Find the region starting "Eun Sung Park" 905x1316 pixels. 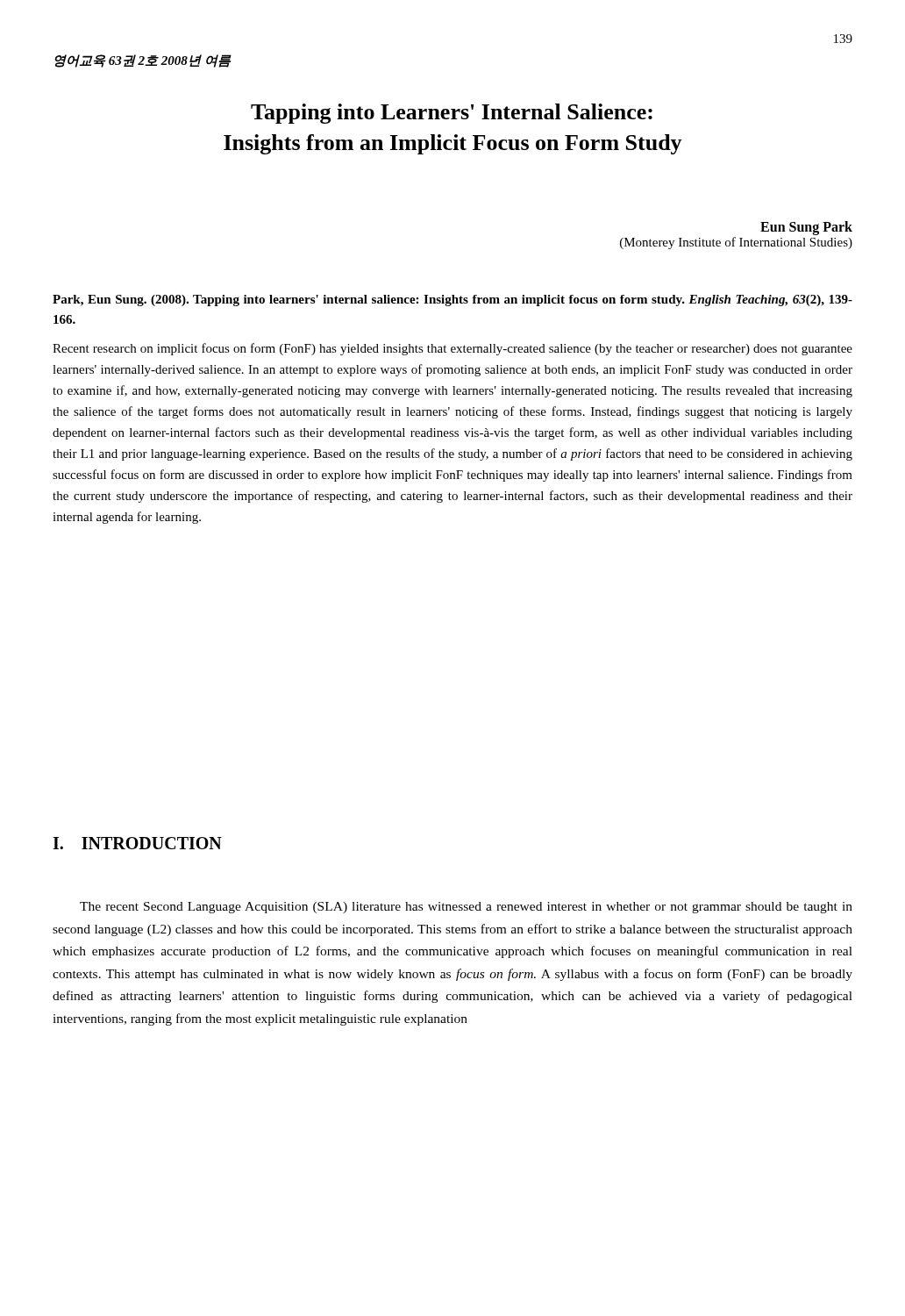click(x=806, y=228)
